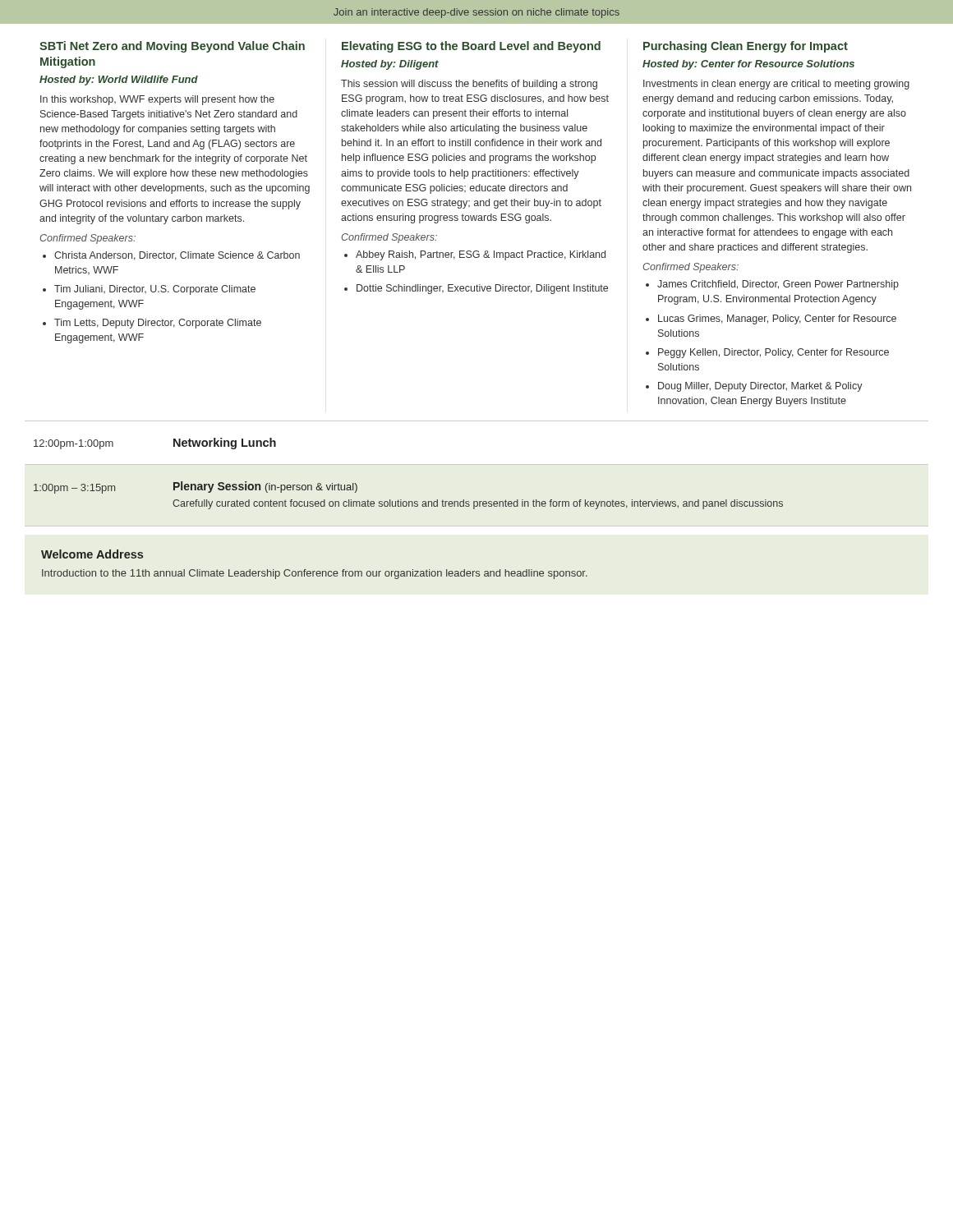Click on the block starting "Investments in clean"
Image resolution: width=953 pixels, height=1232 pixels.
[x=777, y=166]
